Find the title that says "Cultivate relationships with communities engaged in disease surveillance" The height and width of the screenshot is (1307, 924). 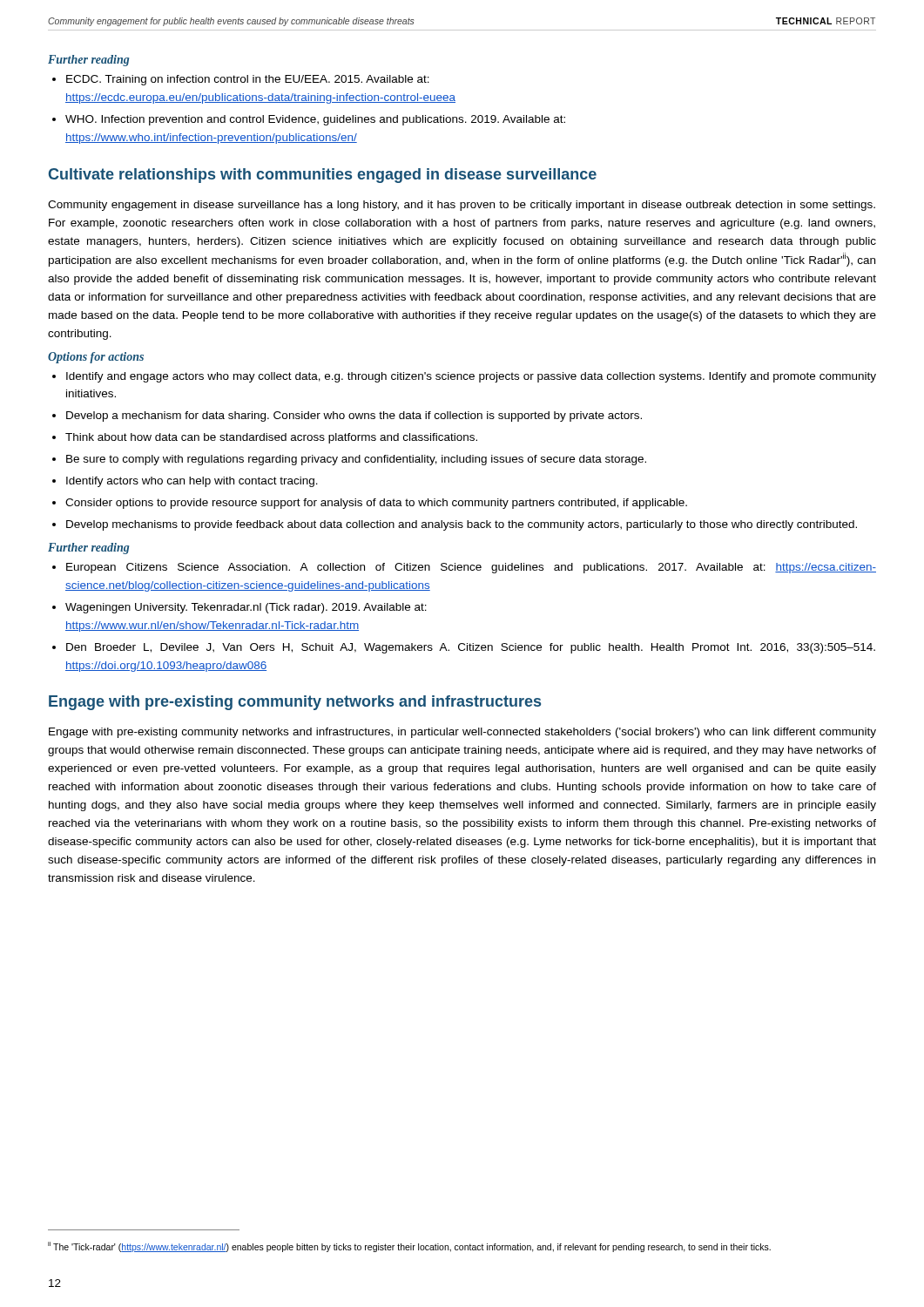point(462,174)
